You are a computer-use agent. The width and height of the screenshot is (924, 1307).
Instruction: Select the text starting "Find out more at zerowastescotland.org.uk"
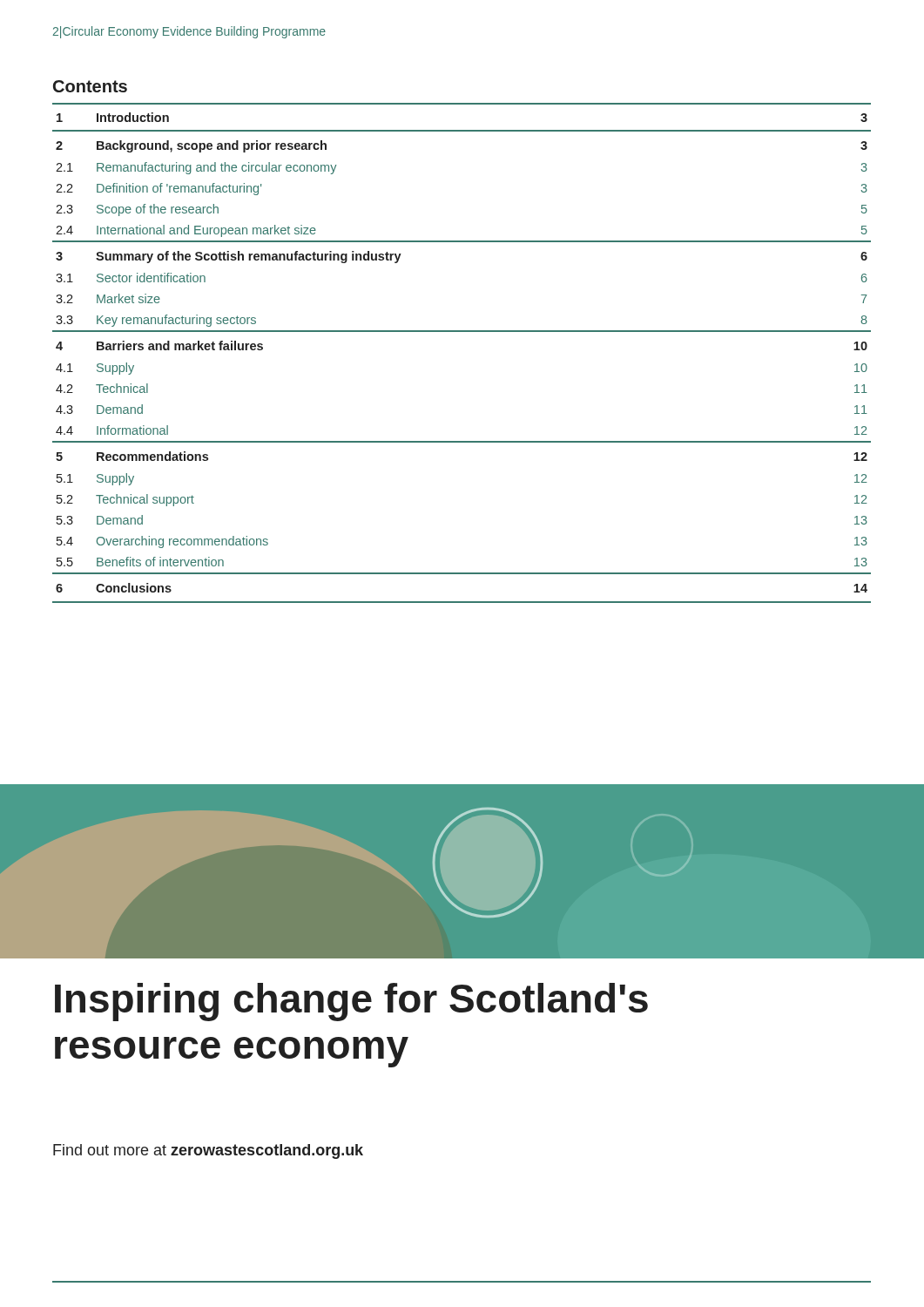(208, 1150)
